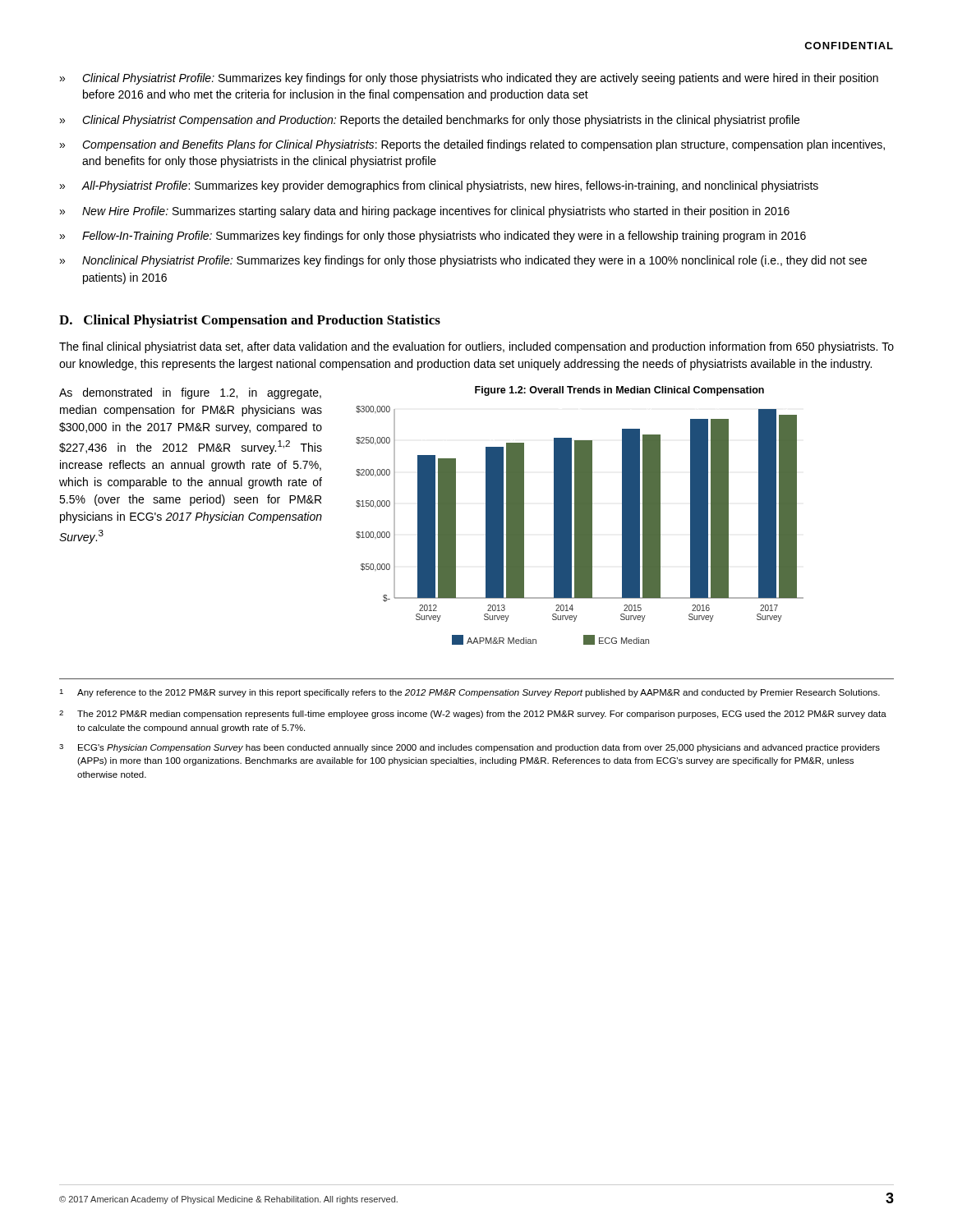Click on the passage starting "» New Hire Profile: Summarizes"
The height and width of the screenshot is (1232, 953).
tap(476, 211)
